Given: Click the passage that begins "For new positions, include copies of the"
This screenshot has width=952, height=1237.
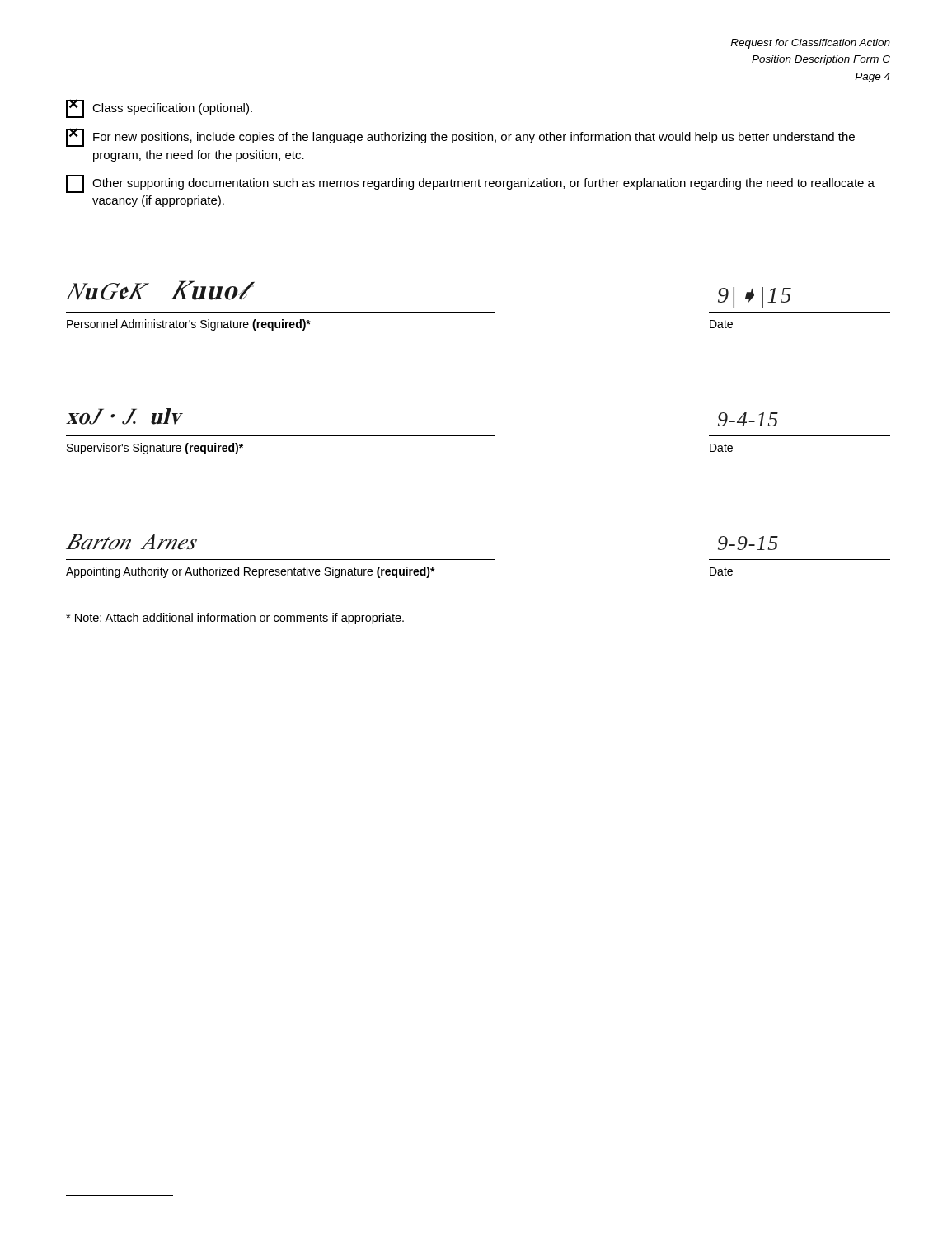Looking at the screenshot, I should point(478,146).
